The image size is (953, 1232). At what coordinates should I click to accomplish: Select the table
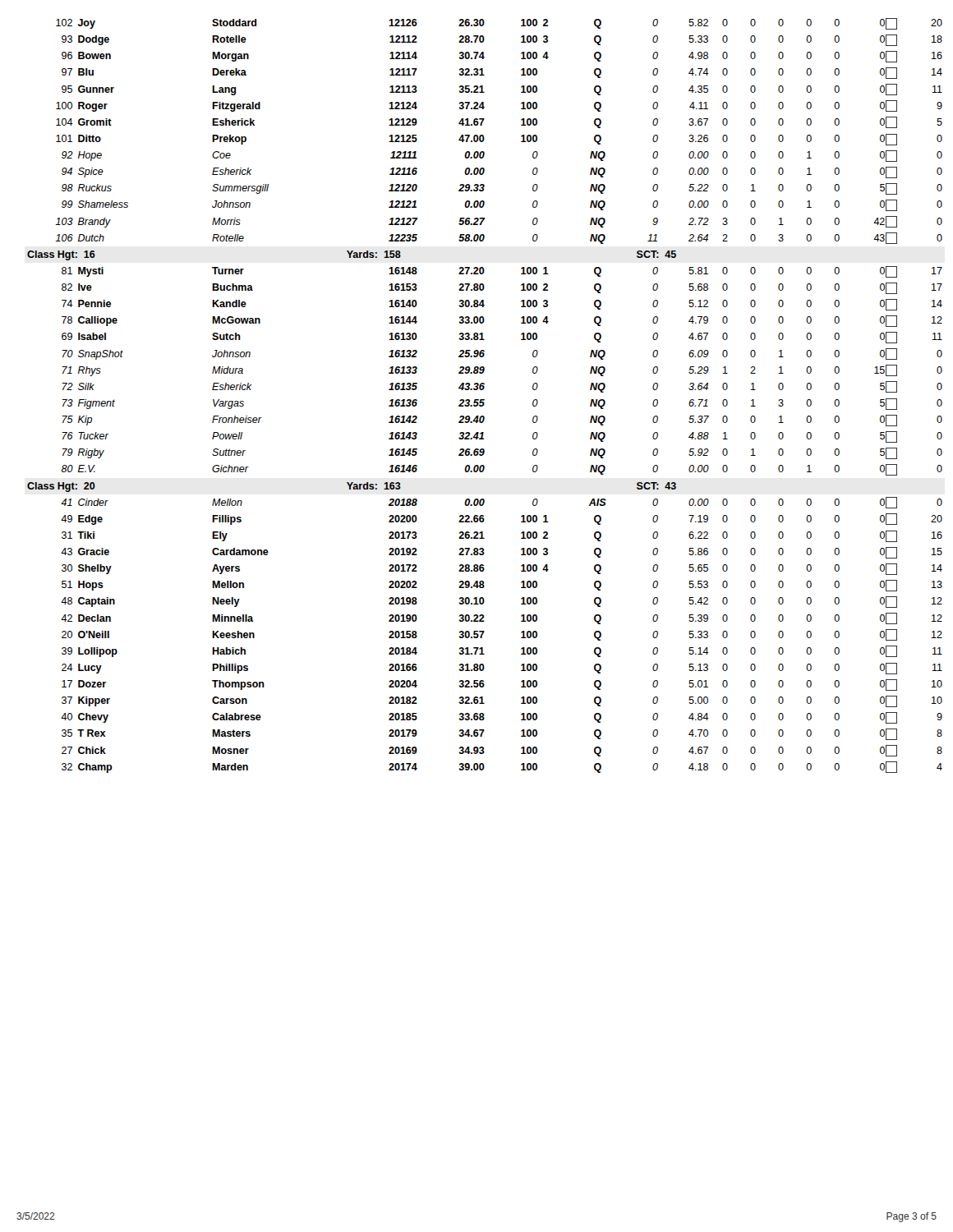coord(476,391)
